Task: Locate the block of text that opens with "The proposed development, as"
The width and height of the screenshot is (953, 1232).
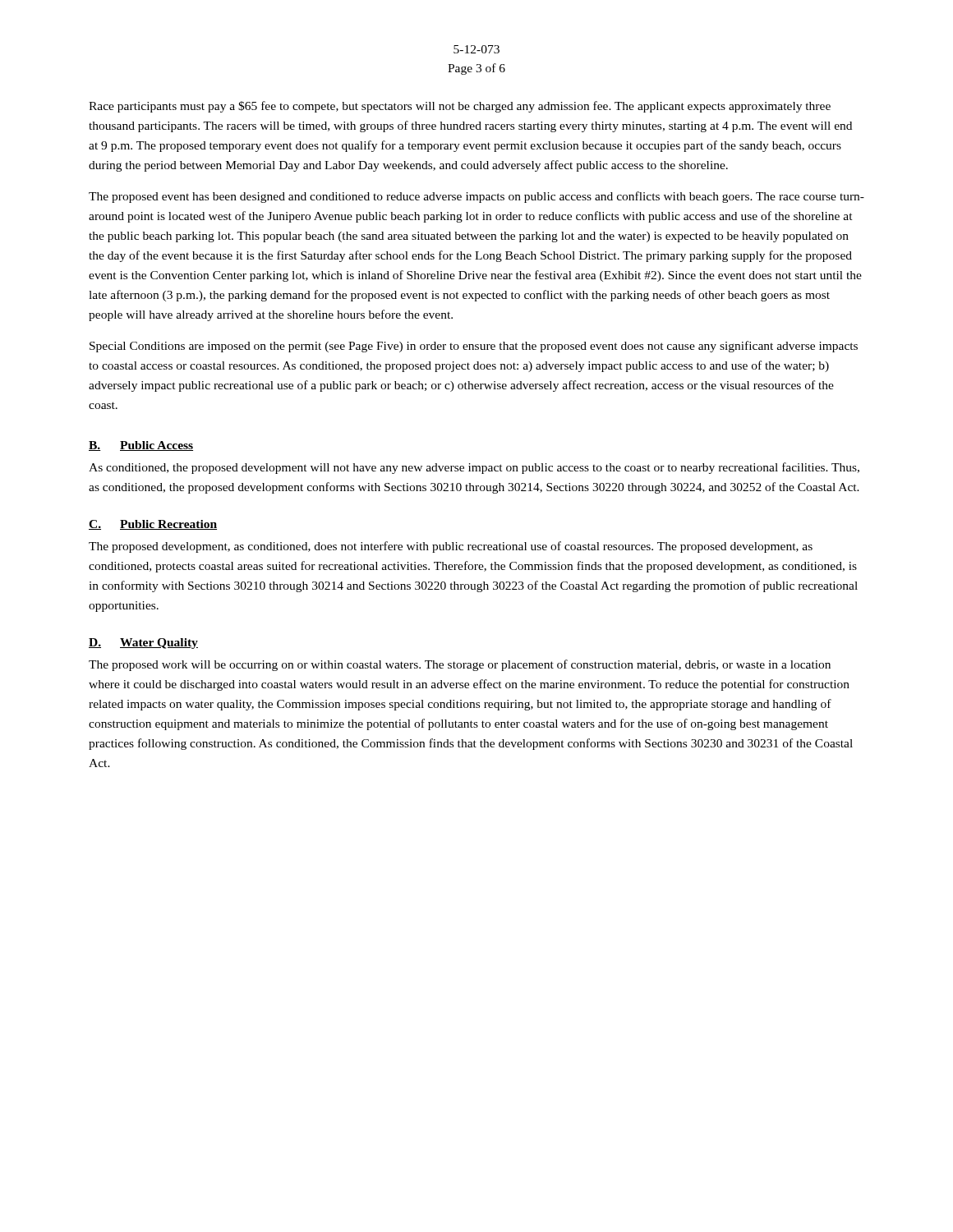Action: (x=473, y=575)
